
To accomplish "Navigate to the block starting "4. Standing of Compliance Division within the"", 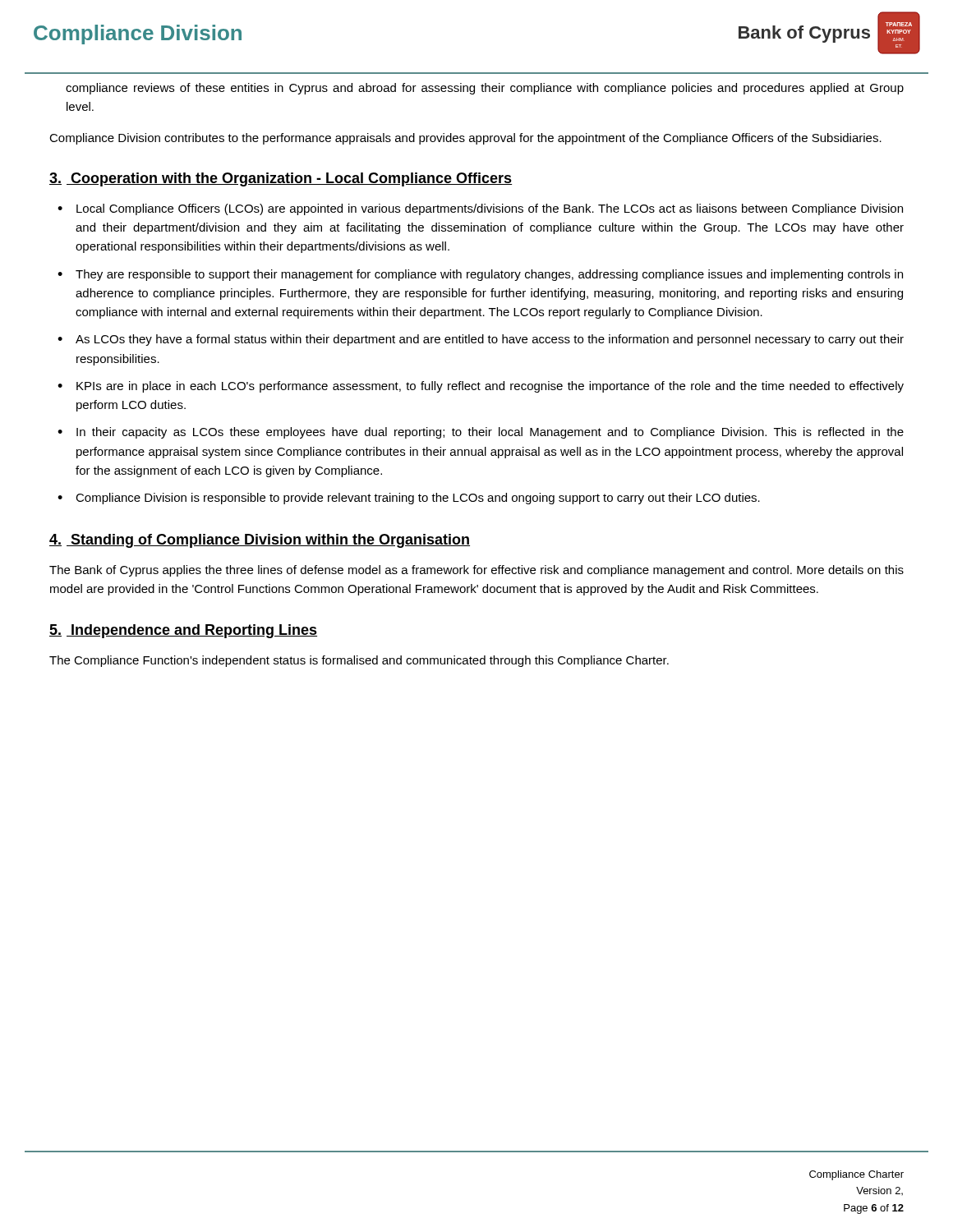I will (x=260, y=540).
